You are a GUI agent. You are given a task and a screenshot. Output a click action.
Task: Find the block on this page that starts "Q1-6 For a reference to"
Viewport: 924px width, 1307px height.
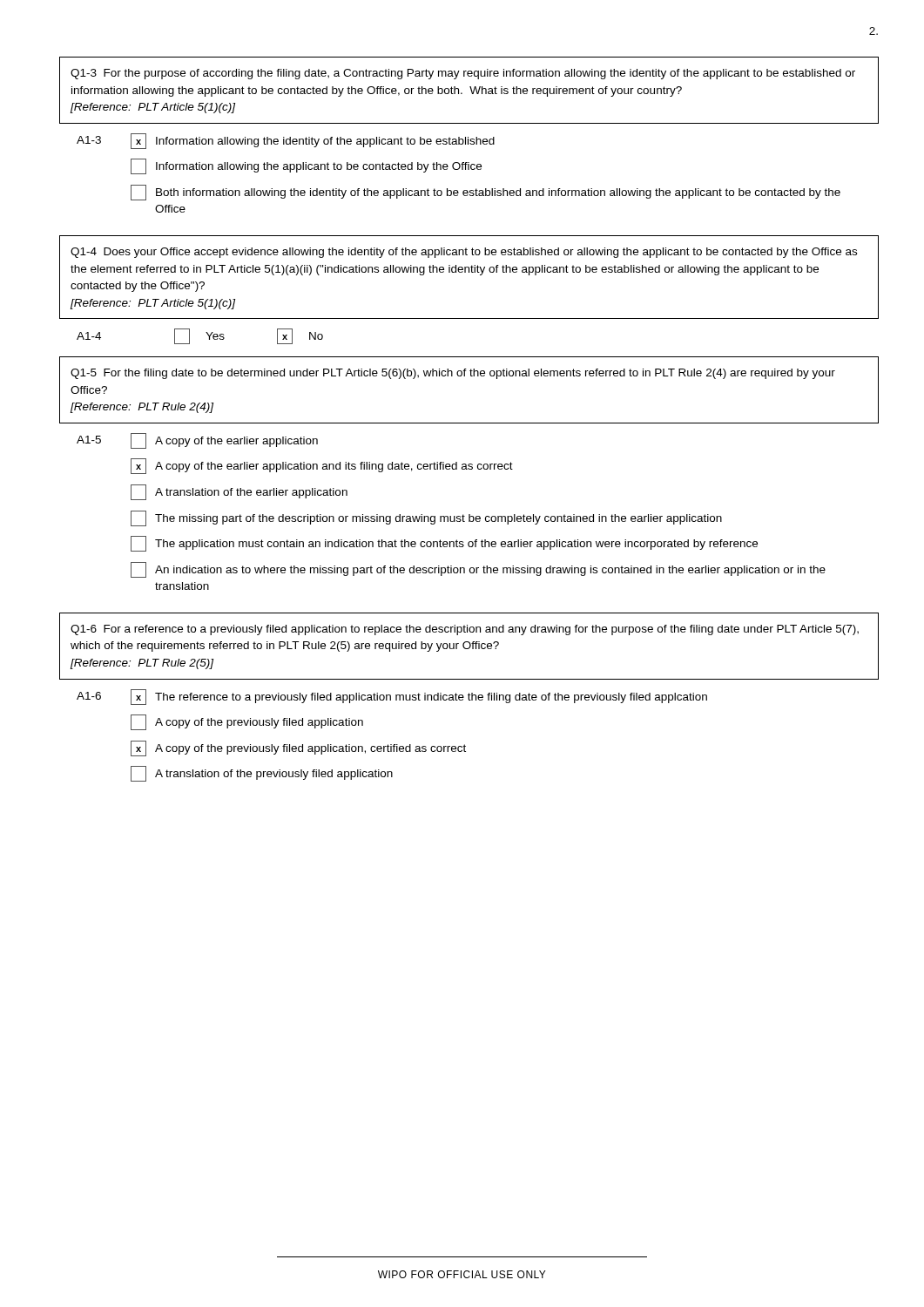click(x=465, y=646)
